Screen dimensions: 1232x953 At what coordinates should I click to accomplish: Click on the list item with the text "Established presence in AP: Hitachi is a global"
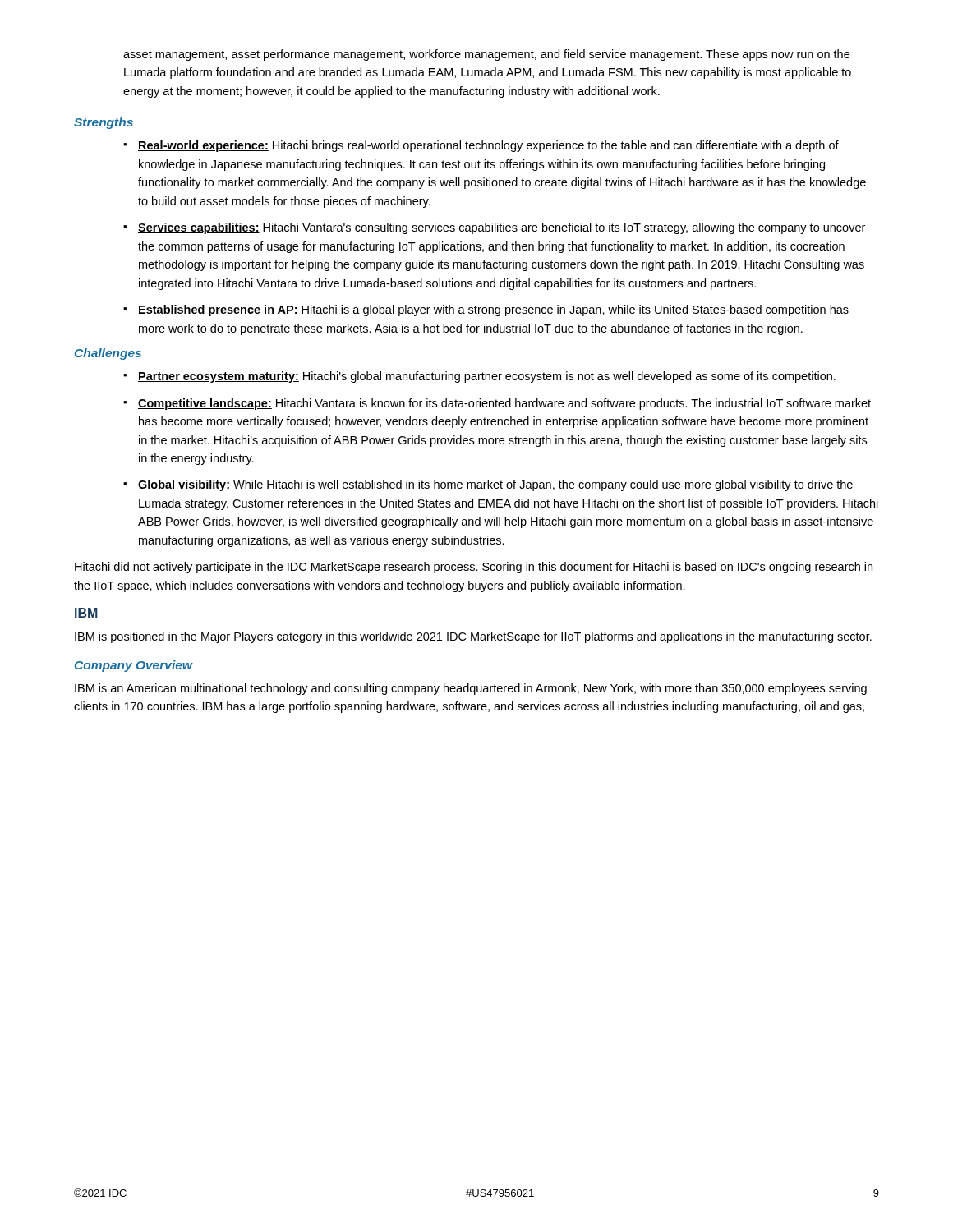(493, 319)
